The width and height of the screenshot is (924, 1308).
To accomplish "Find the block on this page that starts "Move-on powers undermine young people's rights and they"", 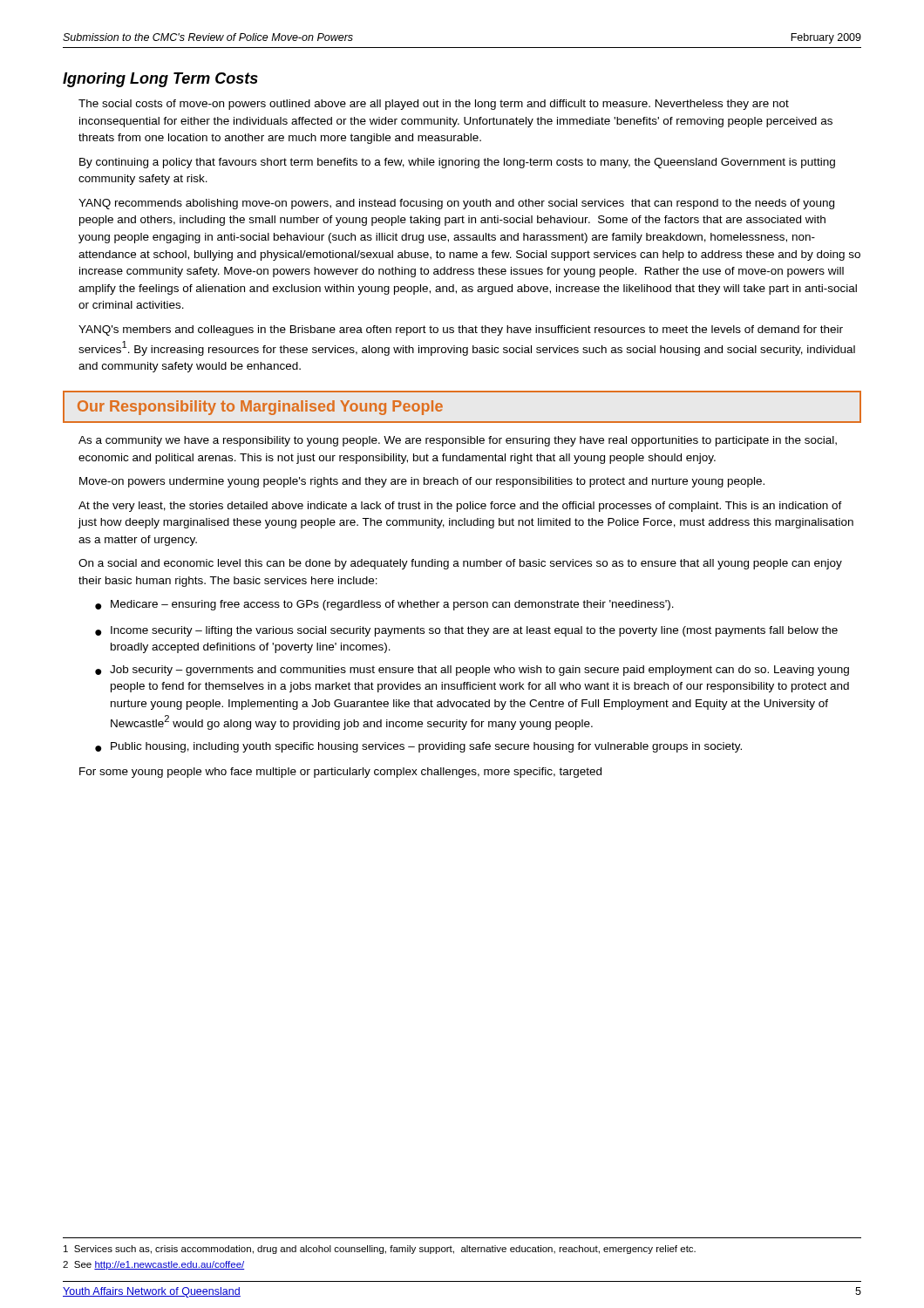I will [422, 481].
